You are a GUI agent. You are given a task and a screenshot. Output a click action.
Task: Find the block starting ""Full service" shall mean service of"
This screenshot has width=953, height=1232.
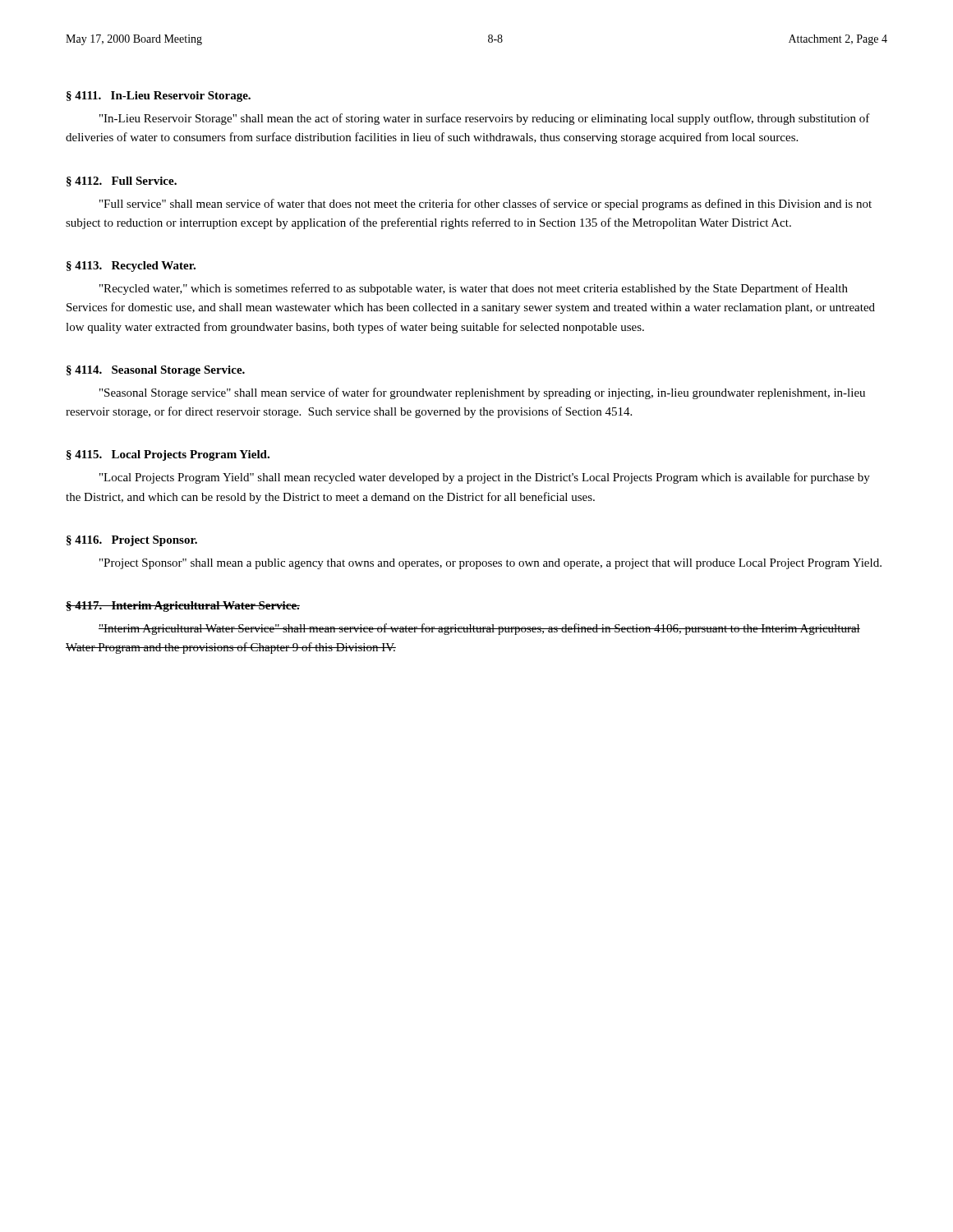[469, 213]
